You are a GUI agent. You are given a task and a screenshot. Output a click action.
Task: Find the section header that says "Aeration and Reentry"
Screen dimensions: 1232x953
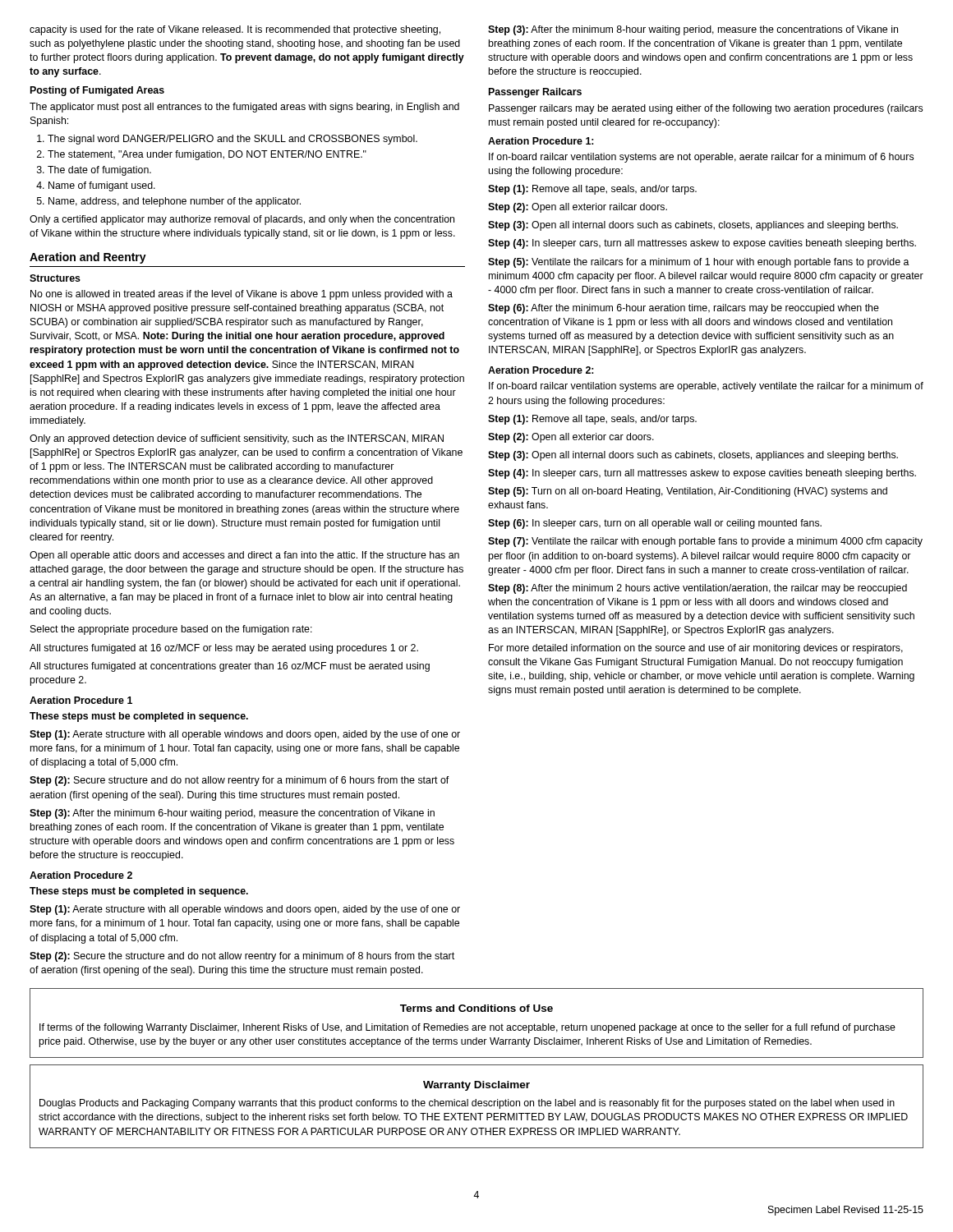pos(88,257)
